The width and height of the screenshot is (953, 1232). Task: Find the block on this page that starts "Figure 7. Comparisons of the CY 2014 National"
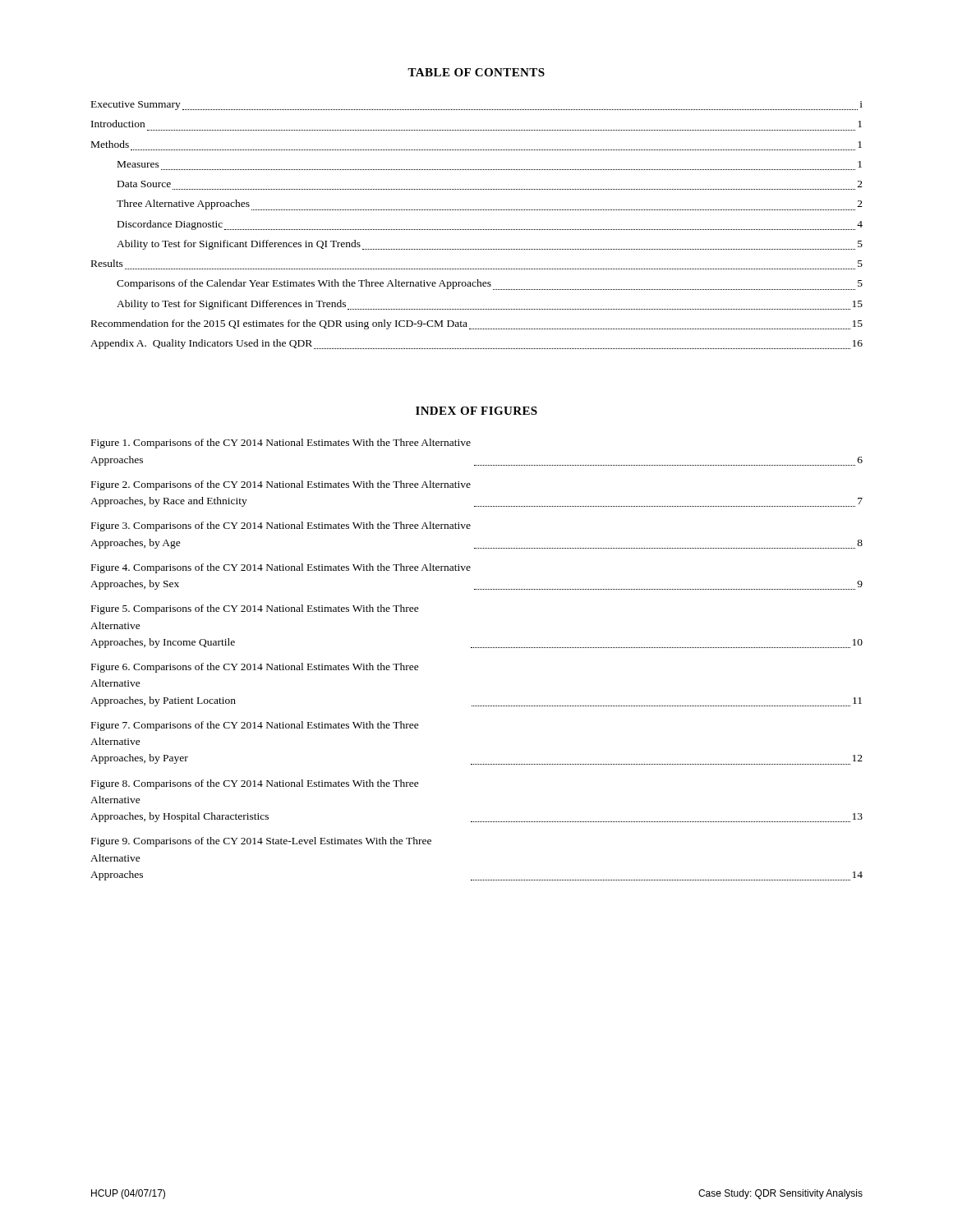click(255, 726)
